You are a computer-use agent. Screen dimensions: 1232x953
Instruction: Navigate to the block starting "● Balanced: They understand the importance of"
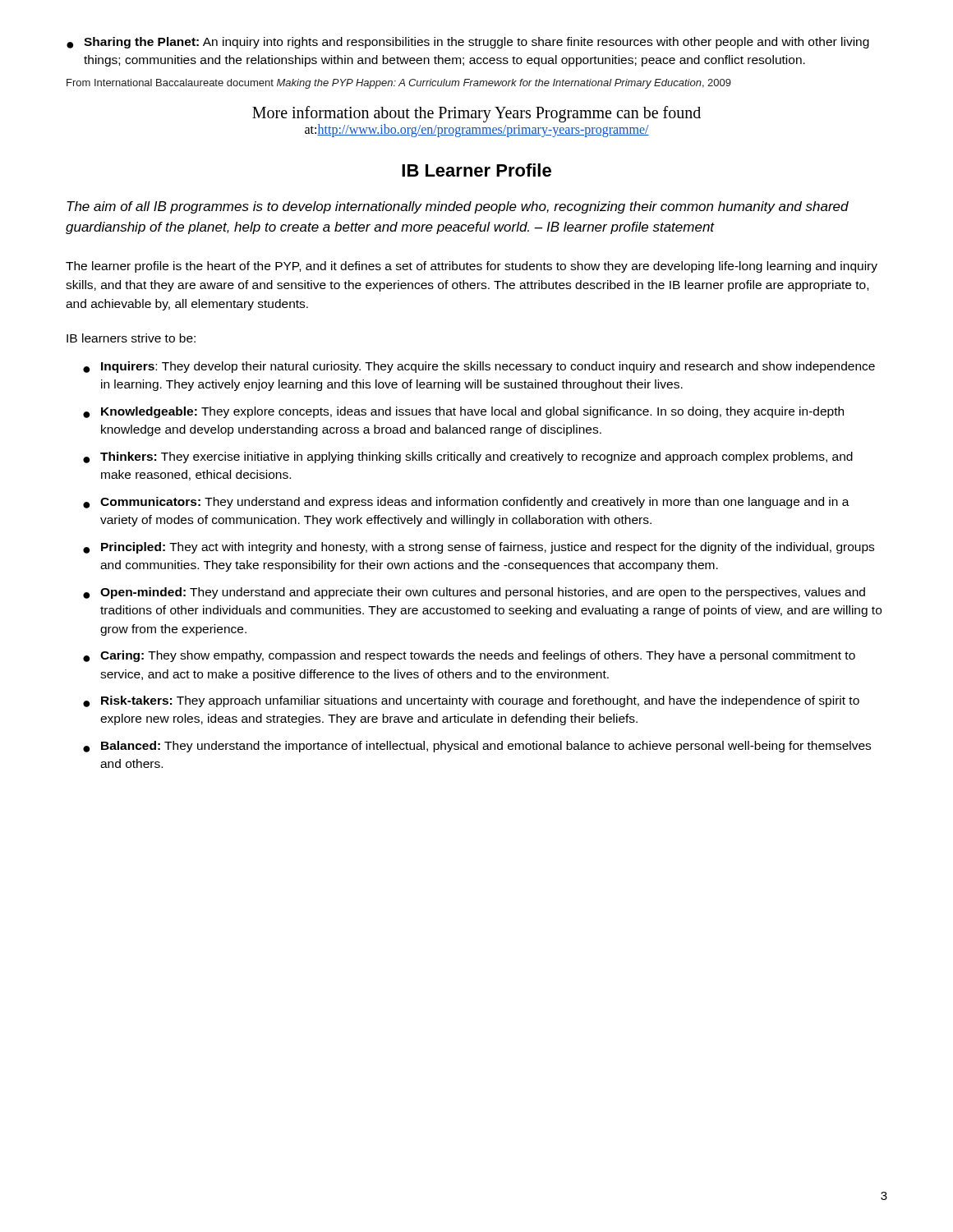[x=485, y=755]
